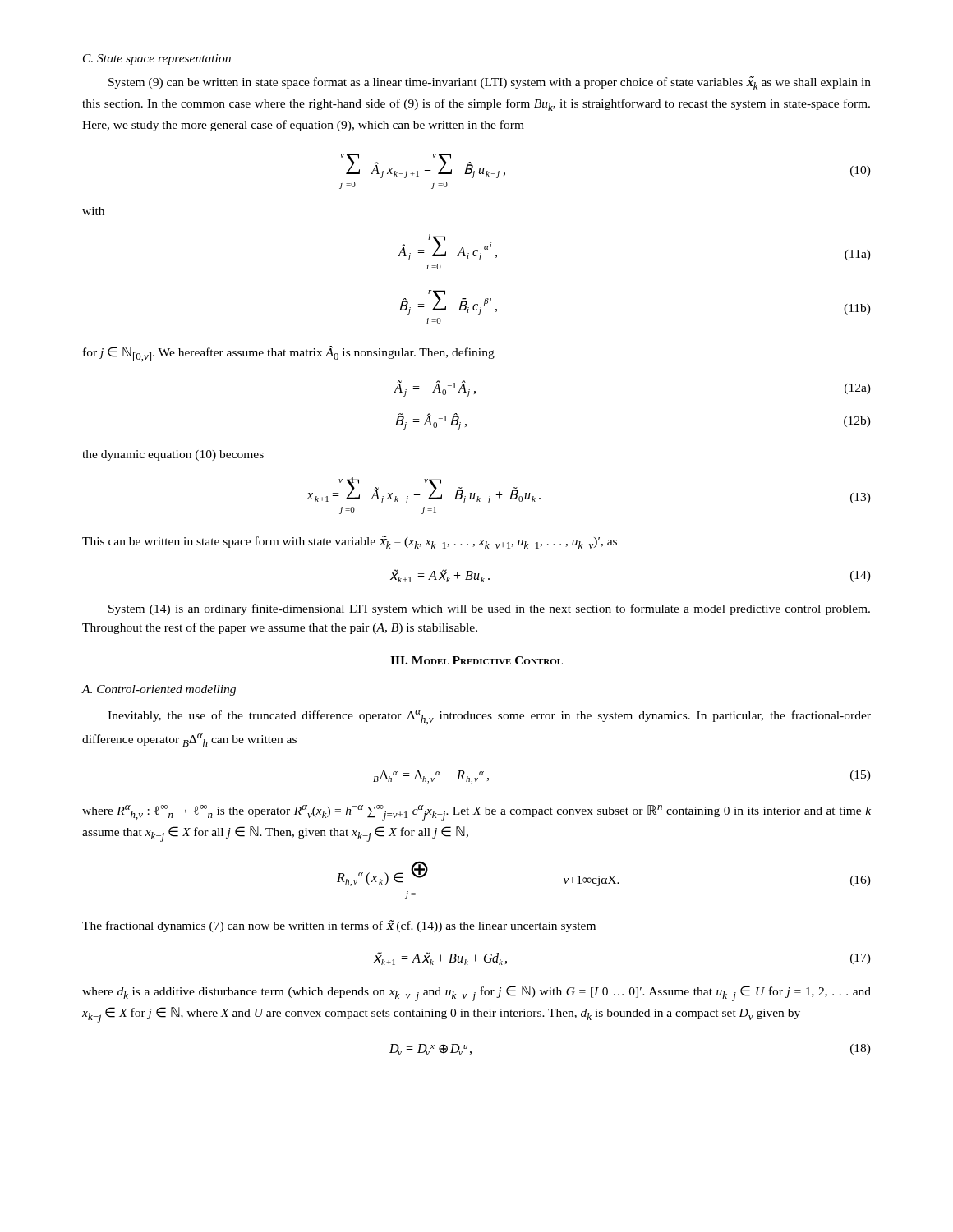Navigate to the element starting "B̃ j = Â 0"
This screenshot has width=953, height=1232.
[428, 422]
